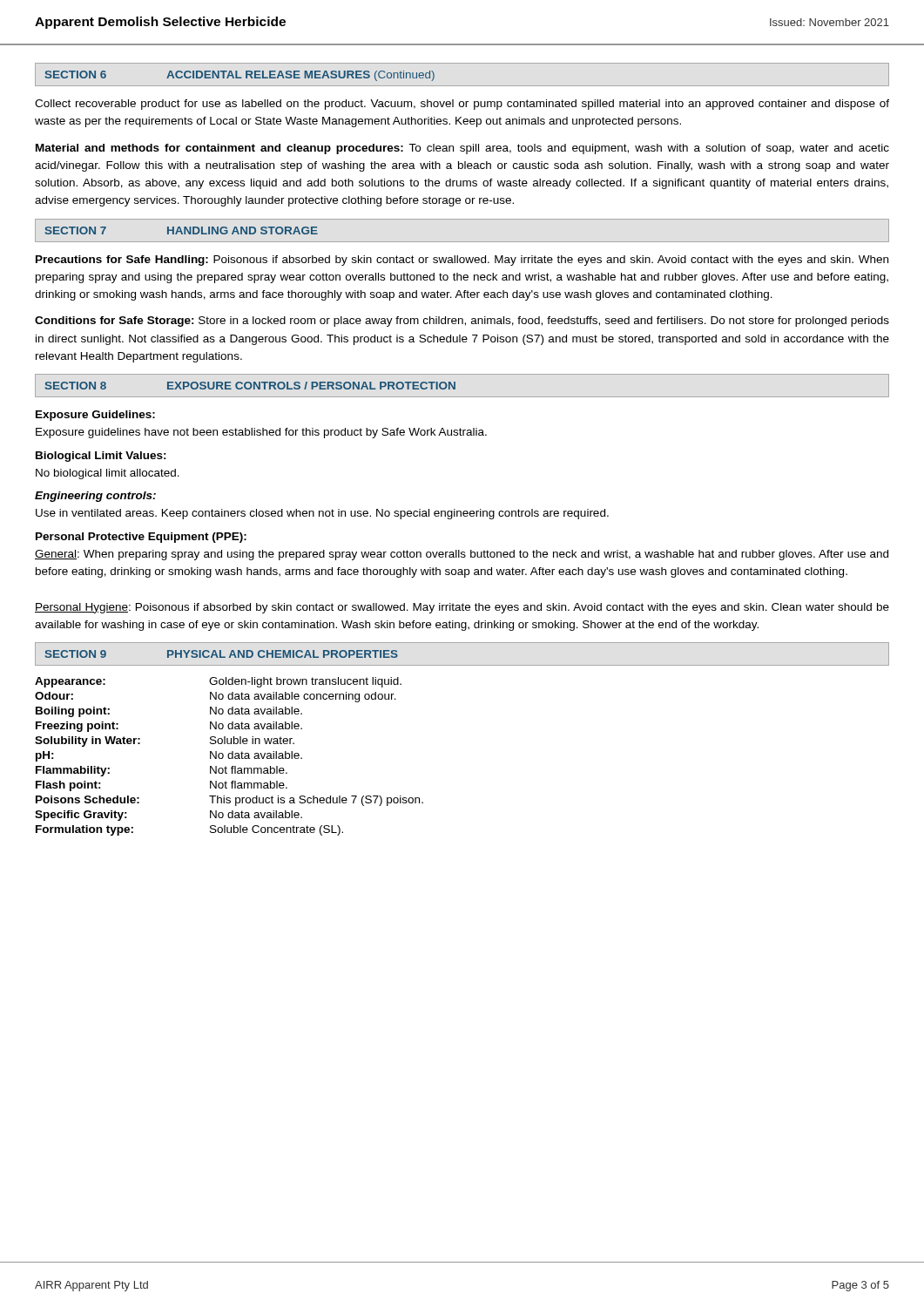Screen dimensions: 1307x924
Task: Click on the block starting "SECTION 8 EXPOSURE CONTROLS / PERSONAL PROTECTION"
Action: point(250,386)
